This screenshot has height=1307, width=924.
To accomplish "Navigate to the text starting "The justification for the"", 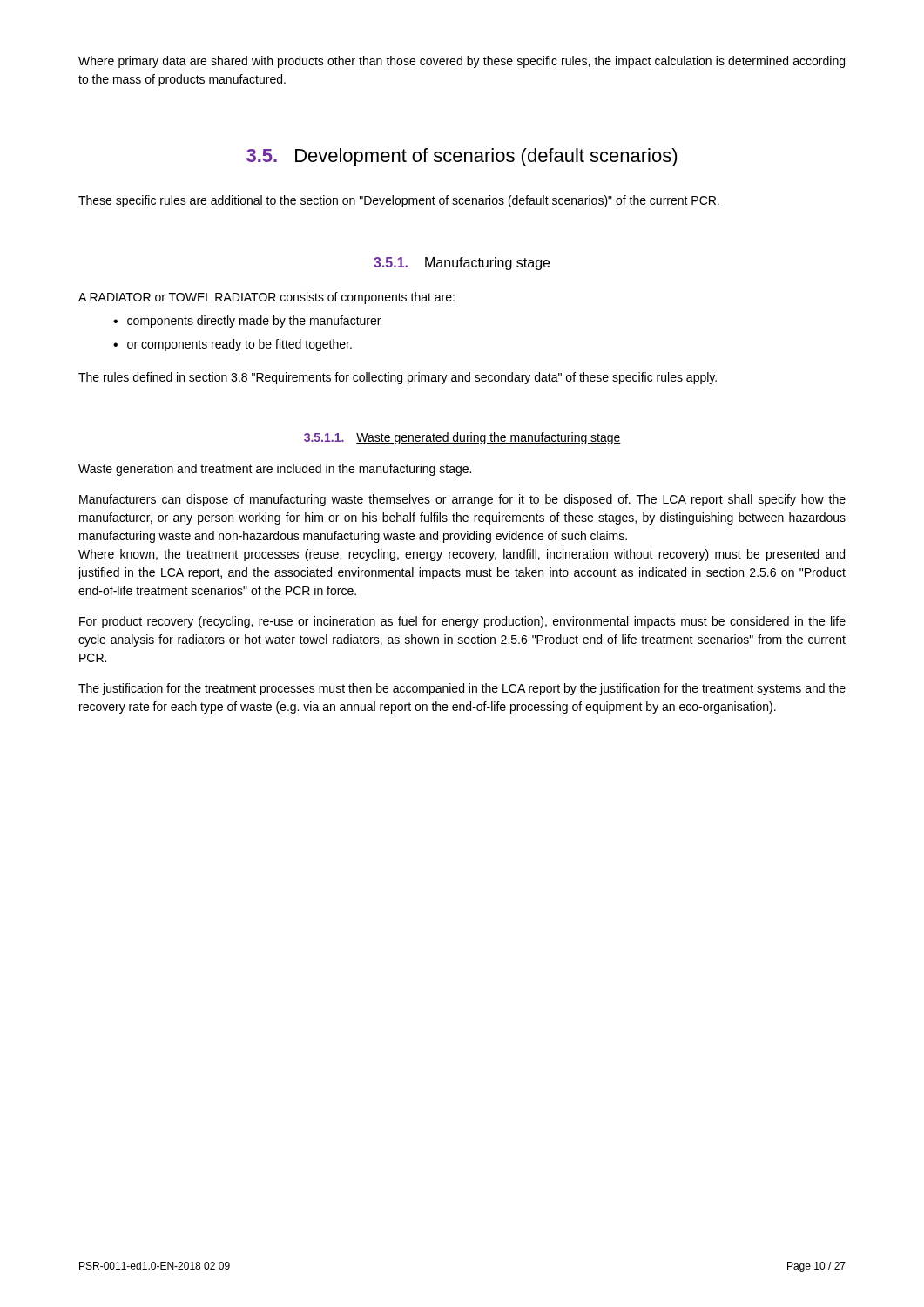I will point(462,697).
